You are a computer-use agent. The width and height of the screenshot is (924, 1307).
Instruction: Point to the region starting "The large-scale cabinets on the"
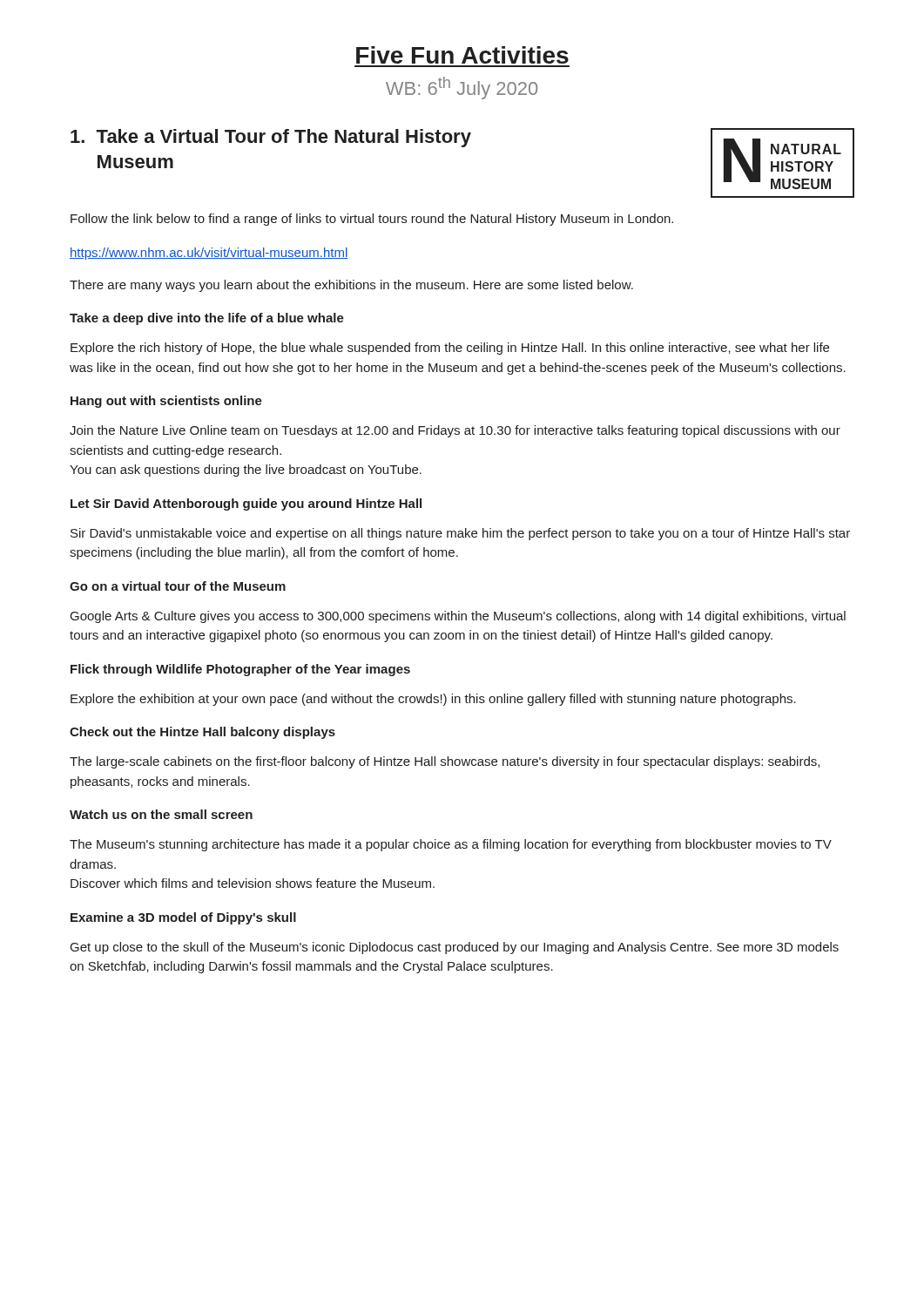(x=462, y=772)
